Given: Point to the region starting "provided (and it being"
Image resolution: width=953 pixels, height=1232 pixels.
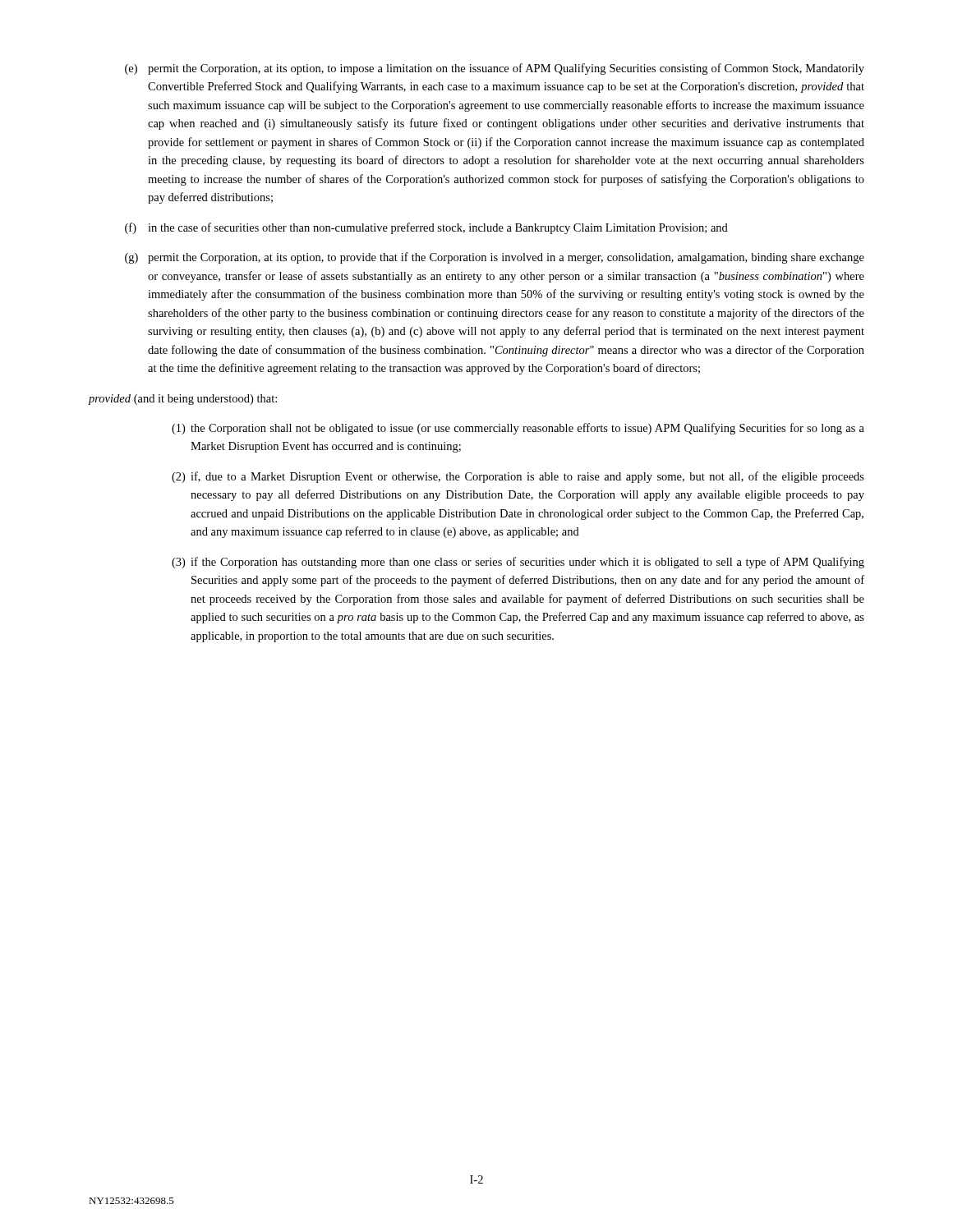Looking at the screenshot, I should 182,400.
